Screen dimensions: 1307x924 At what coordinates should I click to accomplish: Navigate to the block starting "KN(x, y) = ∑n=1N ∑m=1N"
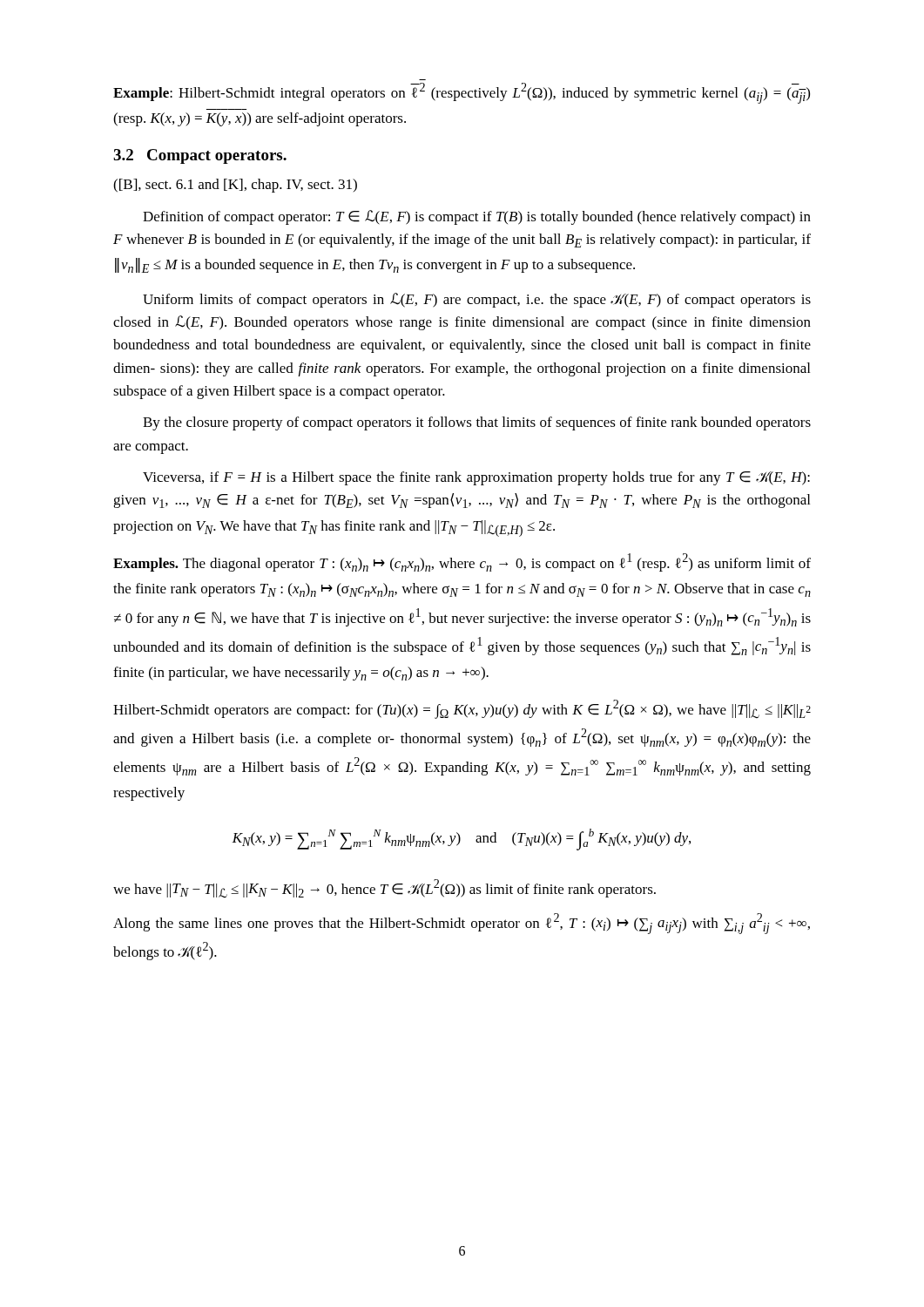pyautogui.click(x=462, y=838)
